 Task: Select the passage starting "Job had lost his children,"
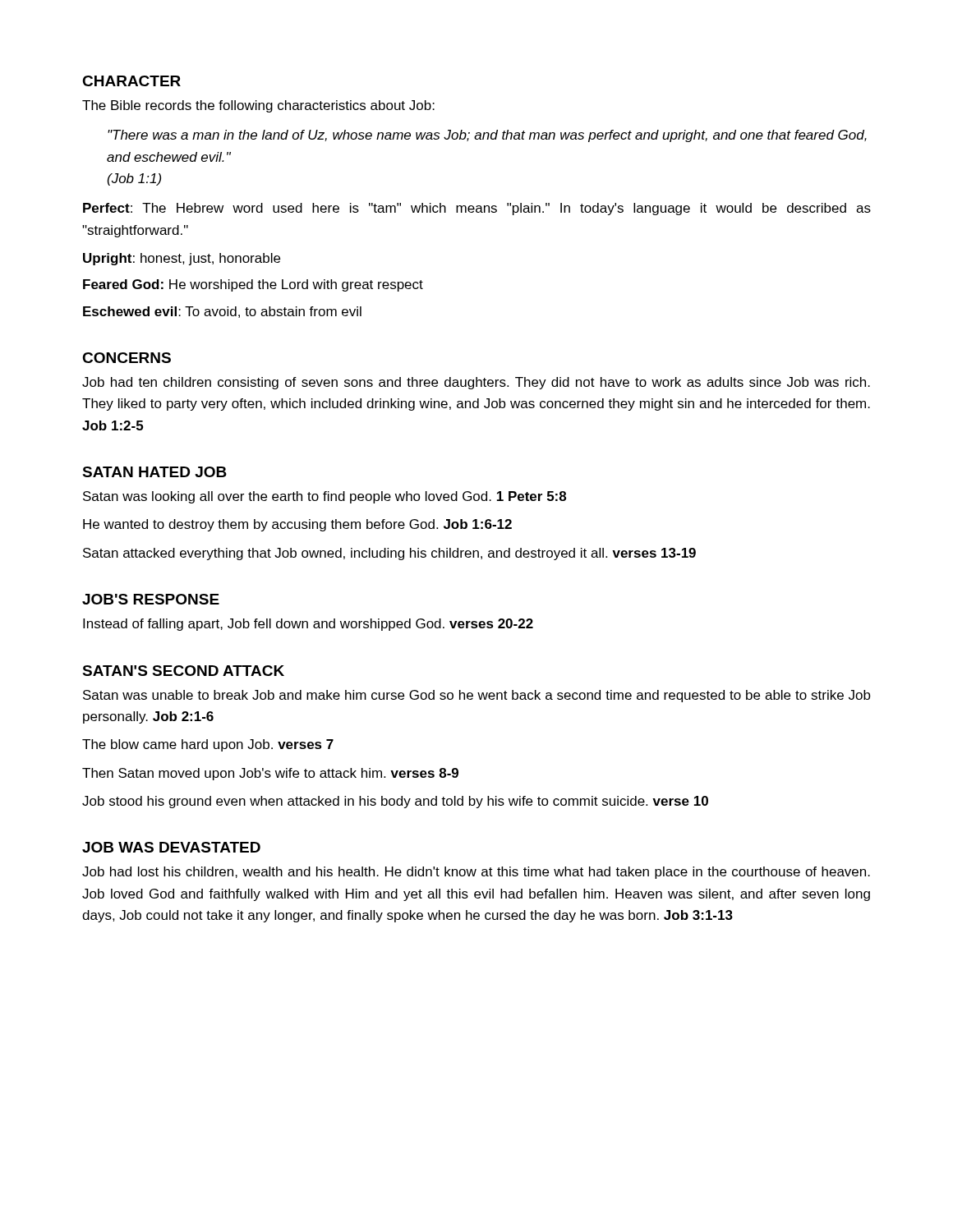coord(476,894)
